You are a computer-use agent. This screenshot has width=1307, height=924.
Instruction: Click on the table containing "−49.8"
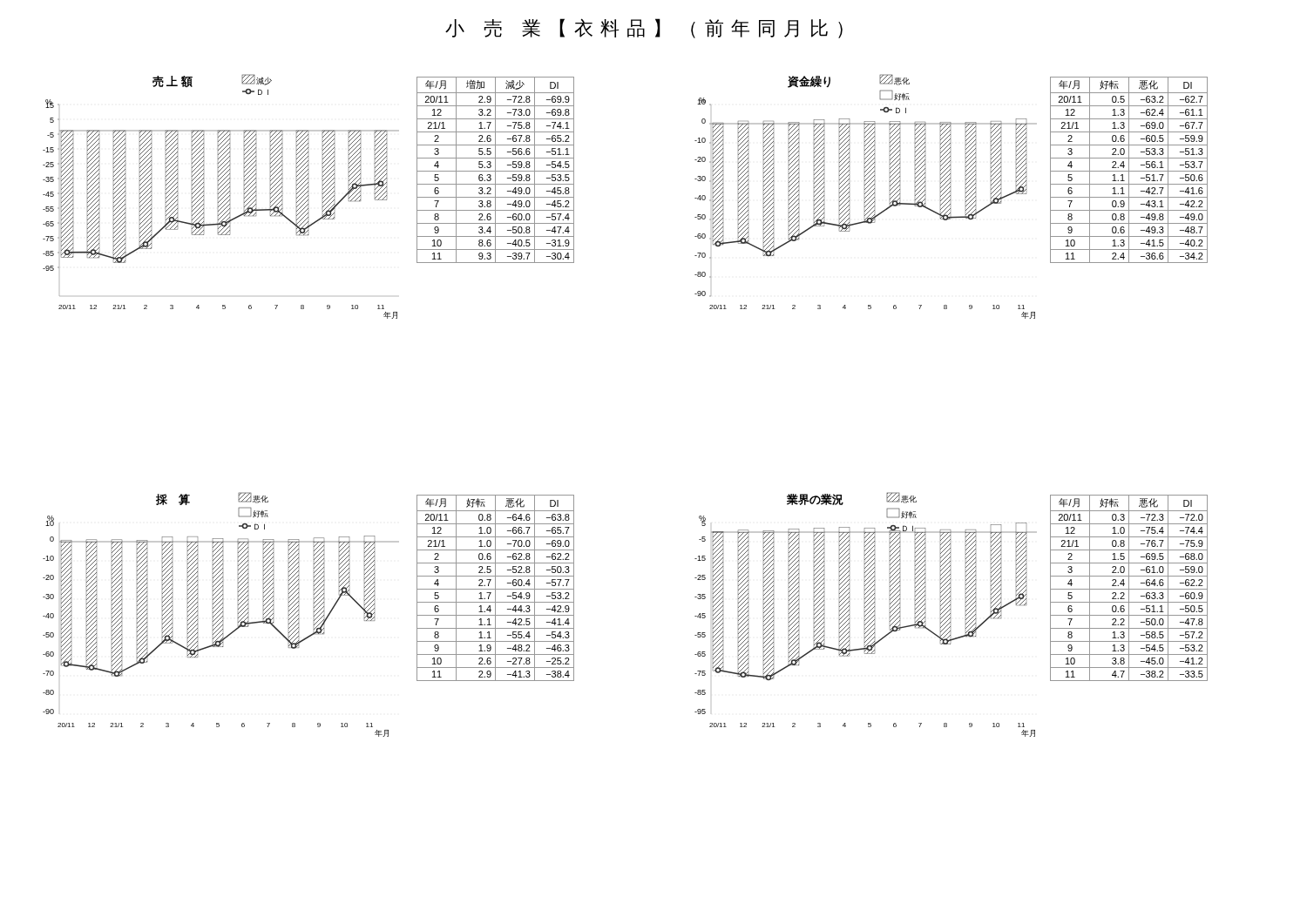(x=1129, y=170)
